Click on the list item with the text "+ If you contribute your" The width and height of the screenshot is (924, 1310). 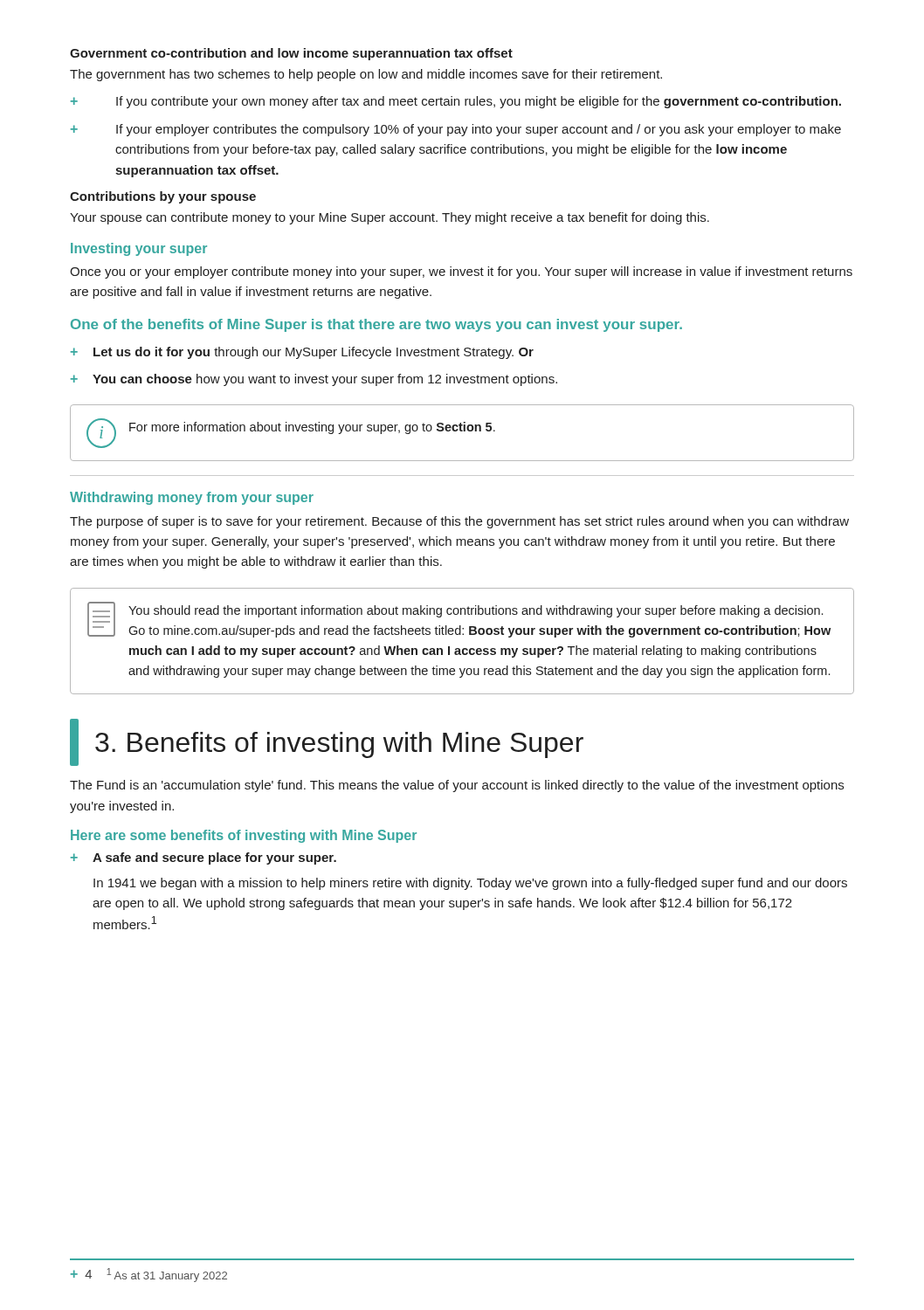click(x=456, y=102)
